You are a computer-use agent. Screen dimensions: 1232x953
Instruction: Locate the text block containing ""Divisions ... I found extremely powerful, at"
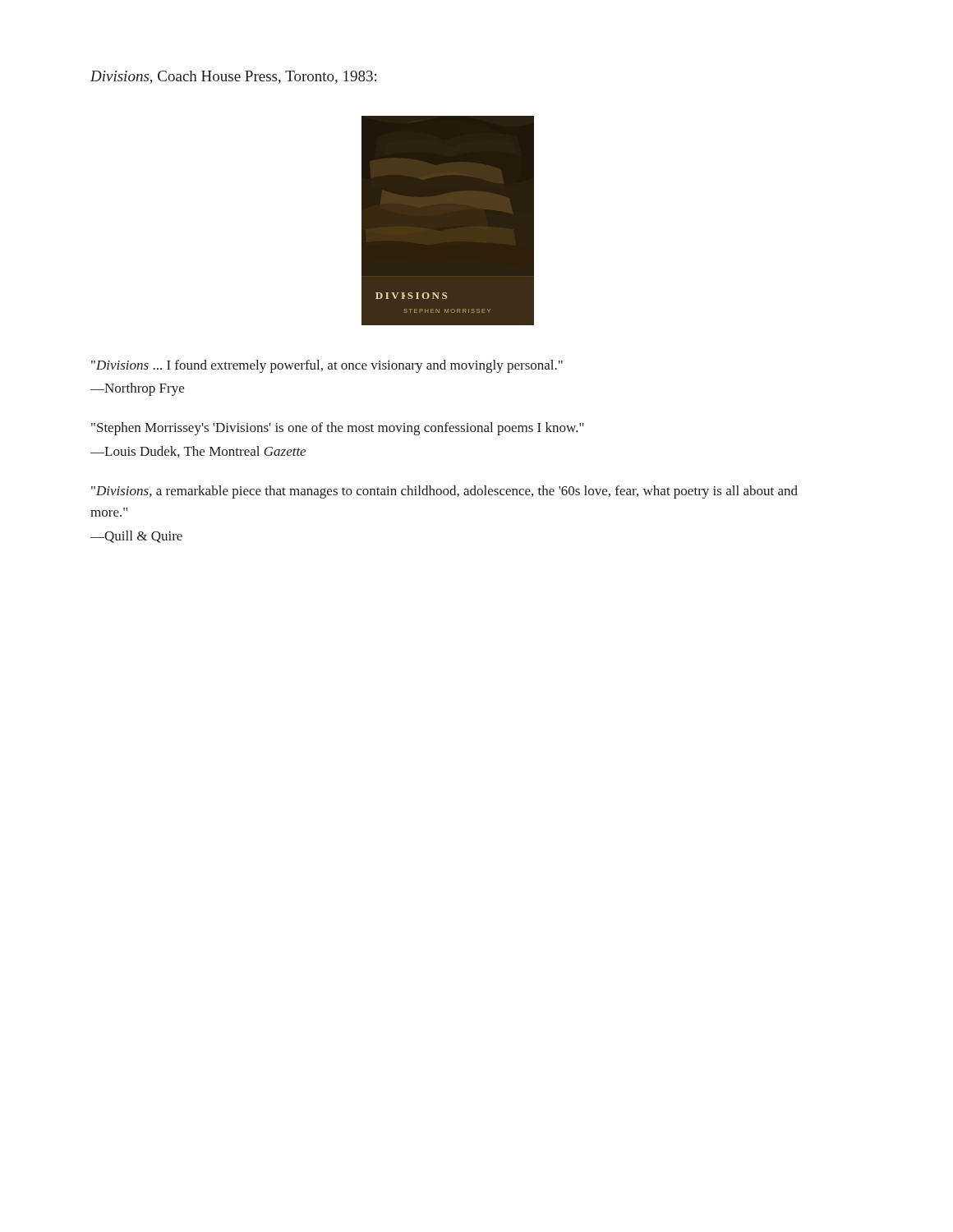[x=448, y=377]
